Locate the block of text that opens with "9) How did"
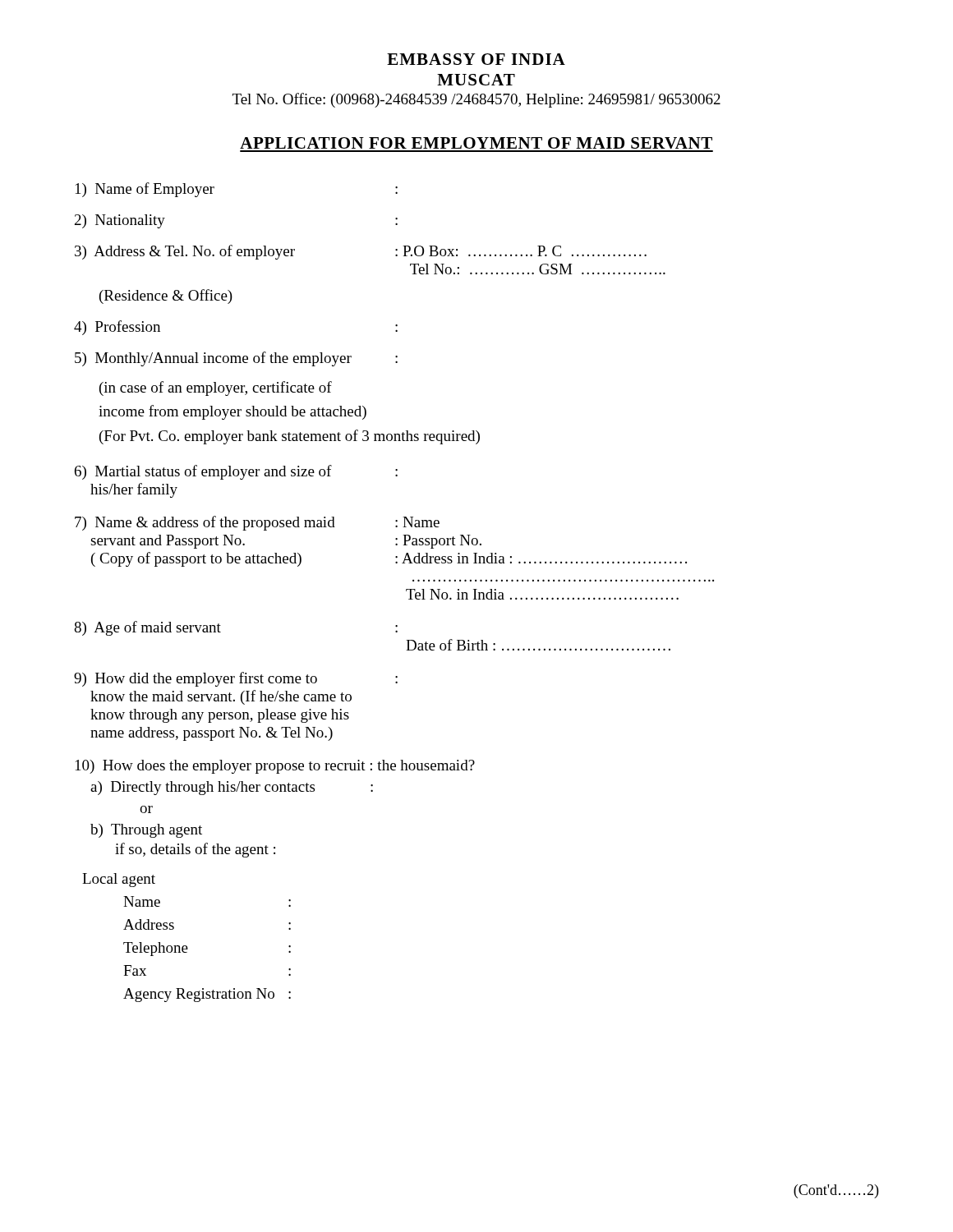 click(x=236, y=679)
